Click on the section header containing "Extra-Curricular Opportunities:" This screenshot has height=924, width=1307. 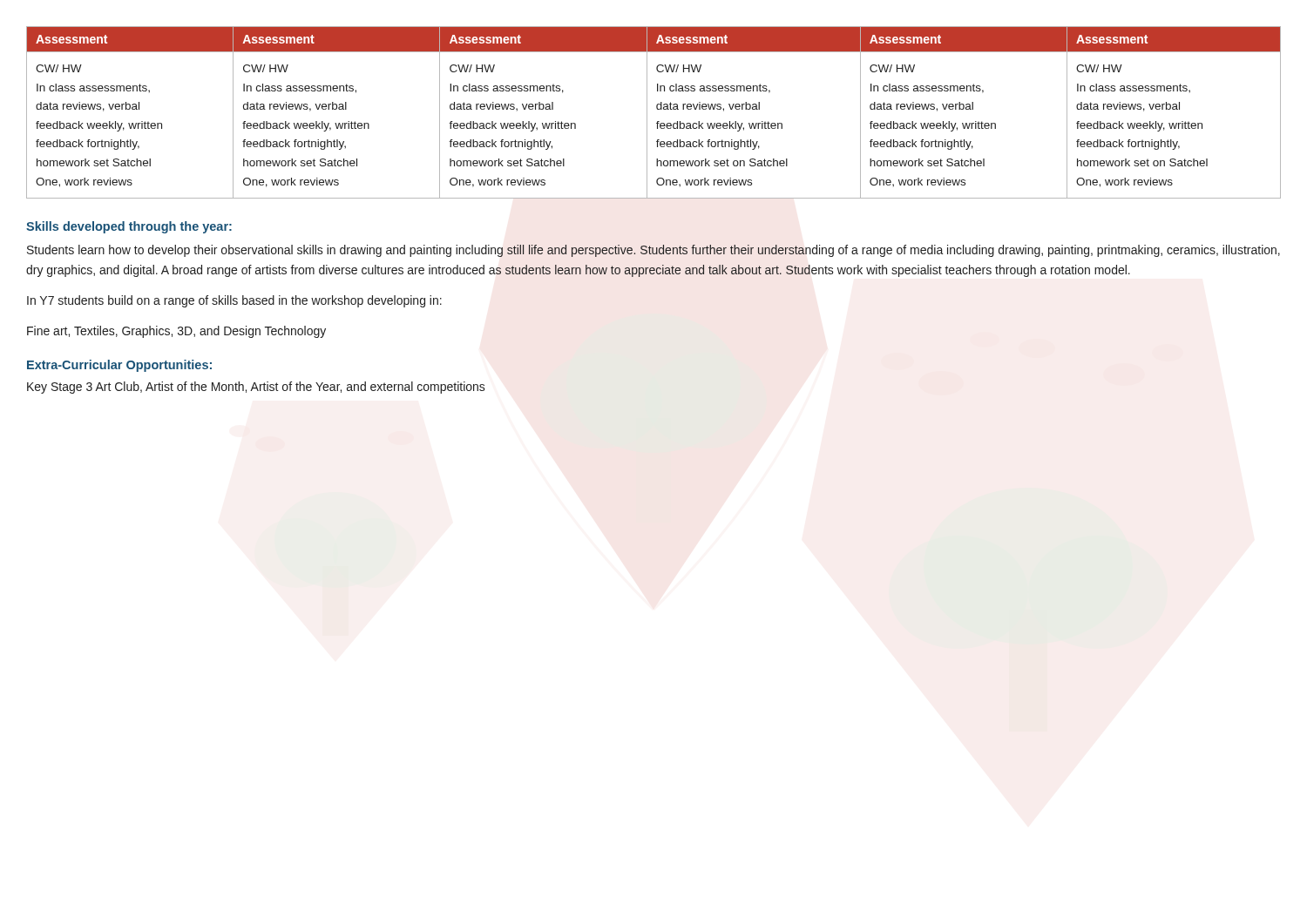(120, 364)
